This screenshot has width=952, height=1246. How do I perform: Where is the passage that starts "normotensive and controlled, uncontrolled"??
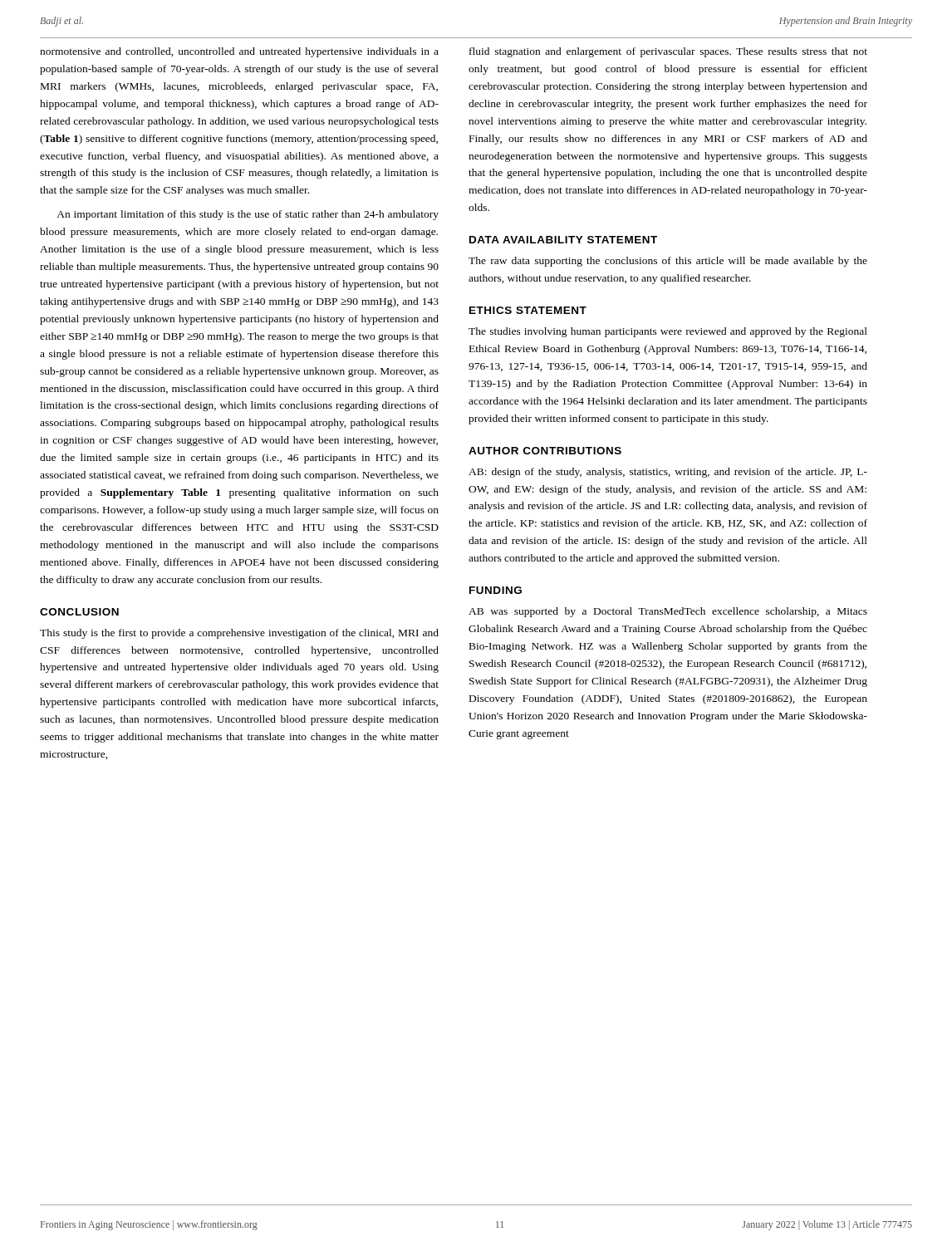(239, 121)
